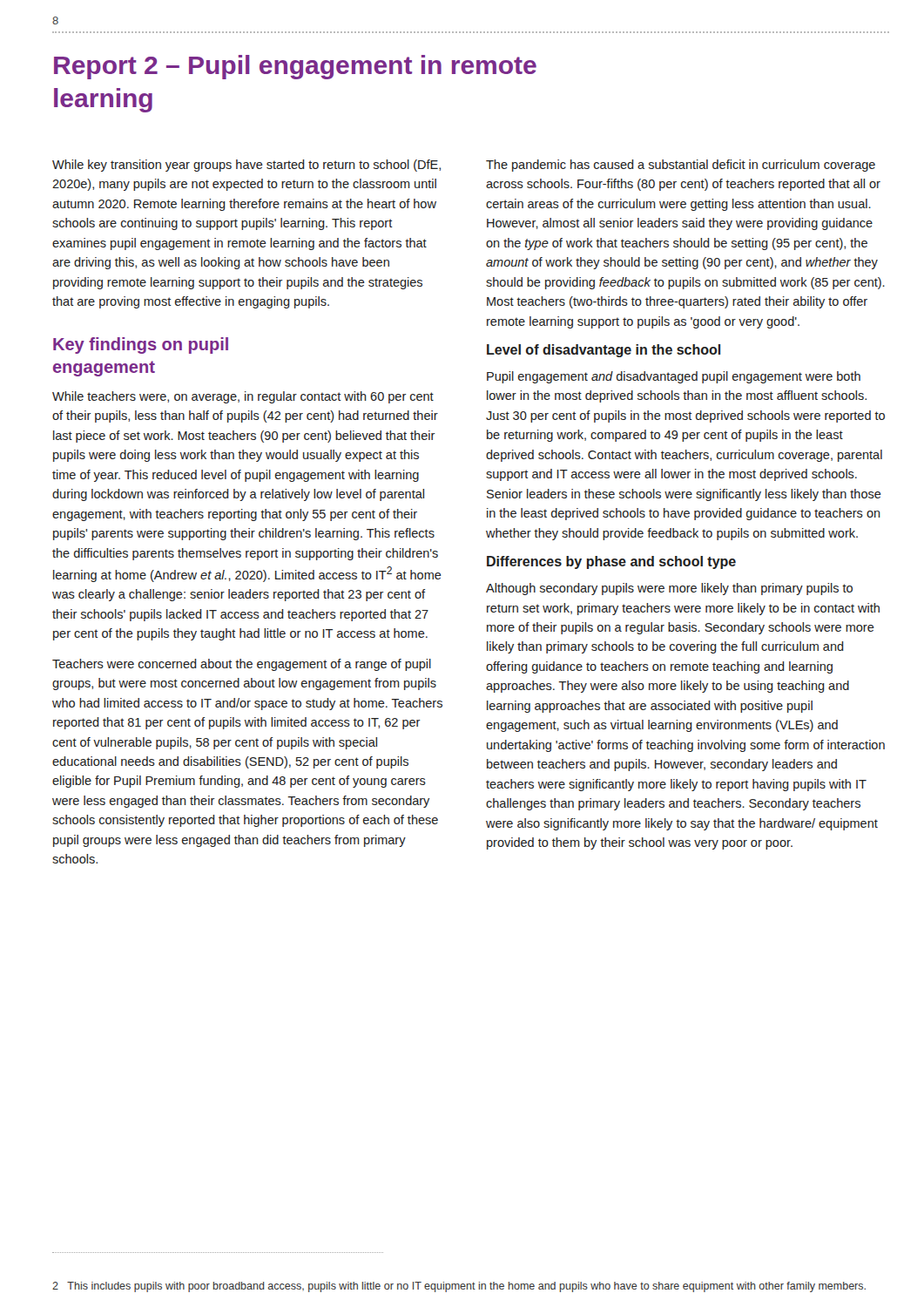Screen dimensions: 1307x924
Task: Find "Key findings on pupilengagement" on this page
Action: (x=141, y=355)
